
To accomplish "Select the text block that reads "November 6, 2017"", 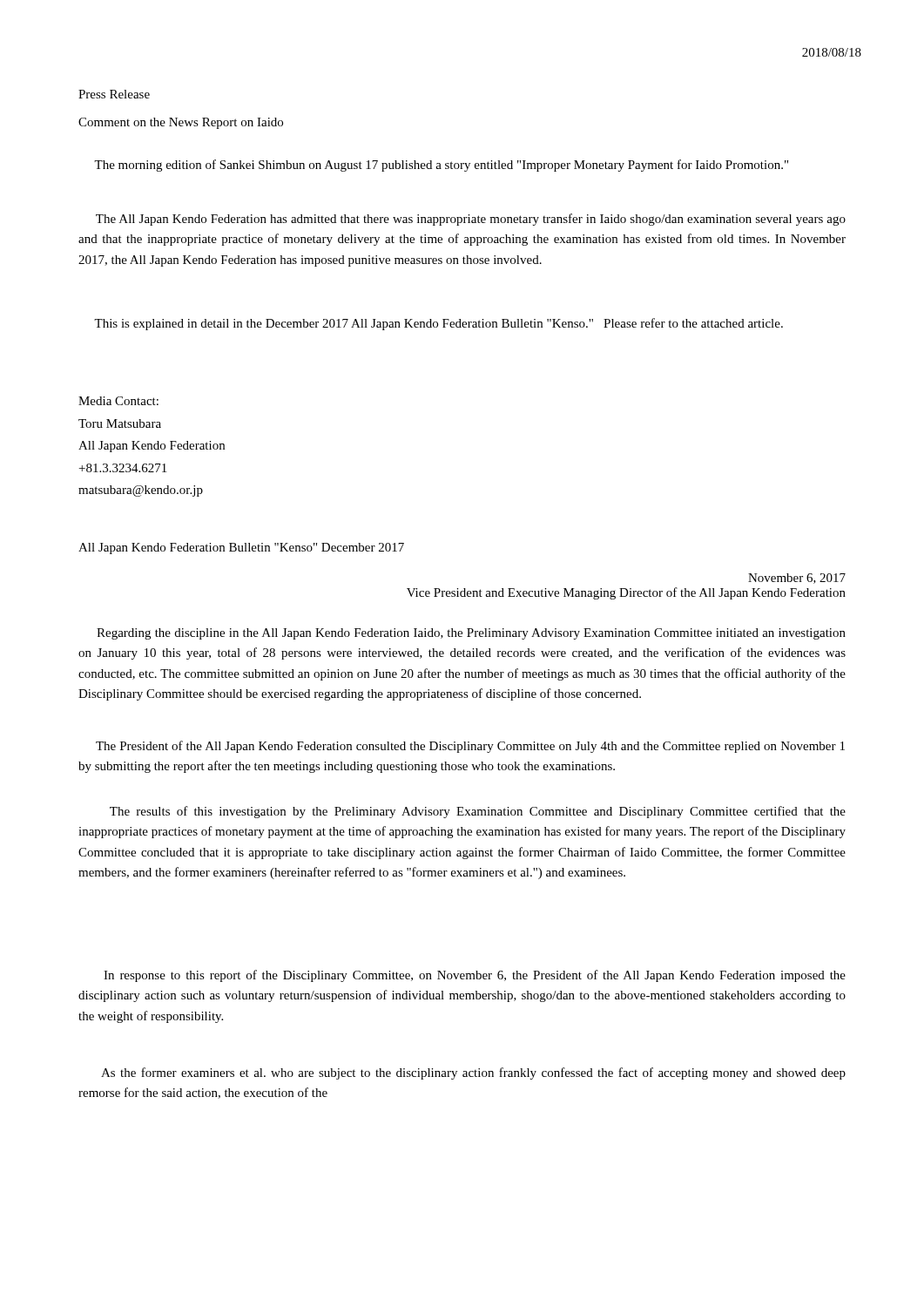I will pyautogui.click(x=626, y=585).
